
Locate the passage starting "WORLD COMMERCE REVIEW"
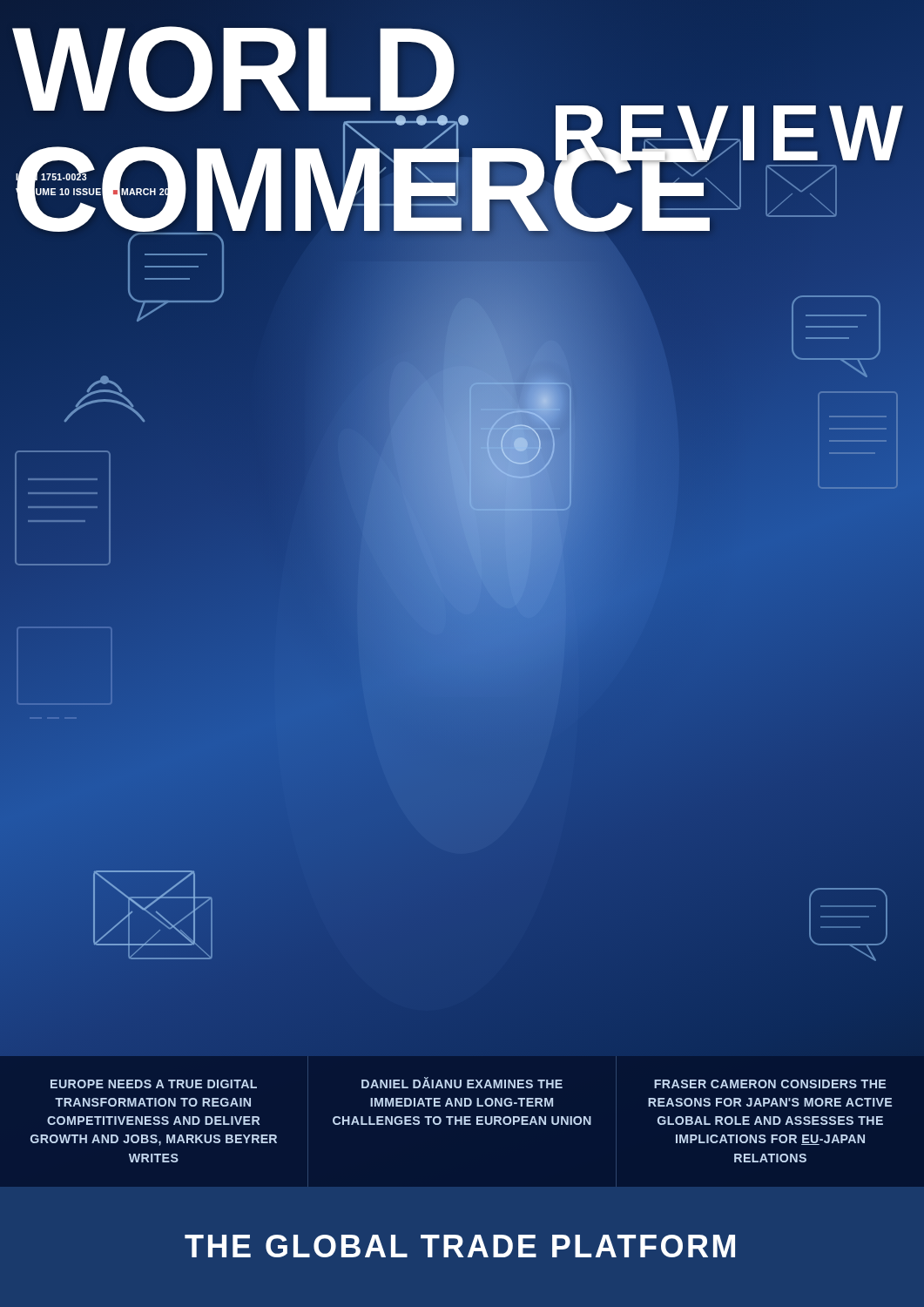coord(462,129)
